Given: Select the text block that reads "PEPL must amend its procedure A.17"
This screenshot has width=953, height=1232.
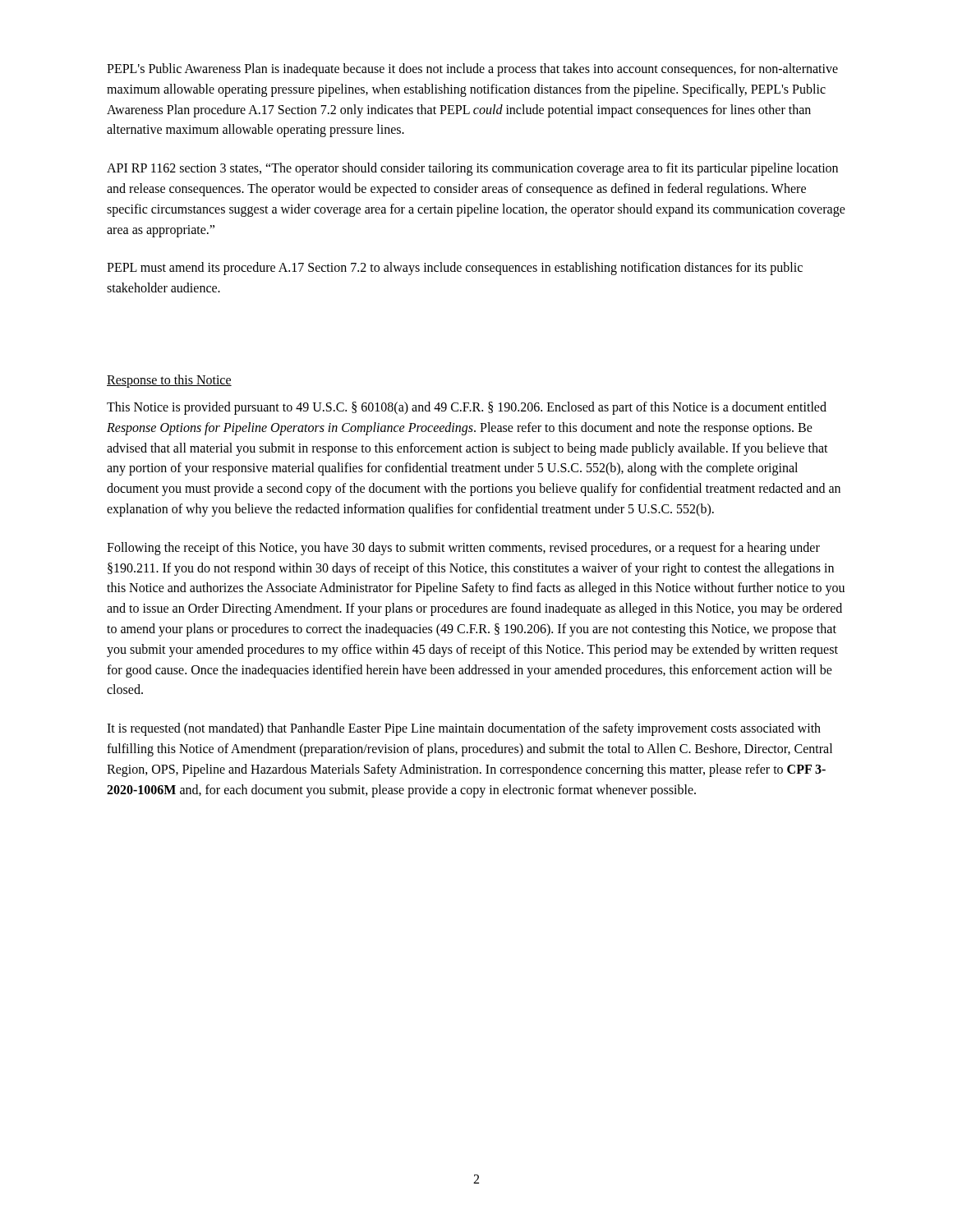Looking at the screenshot, I should [x=455, y=278].
